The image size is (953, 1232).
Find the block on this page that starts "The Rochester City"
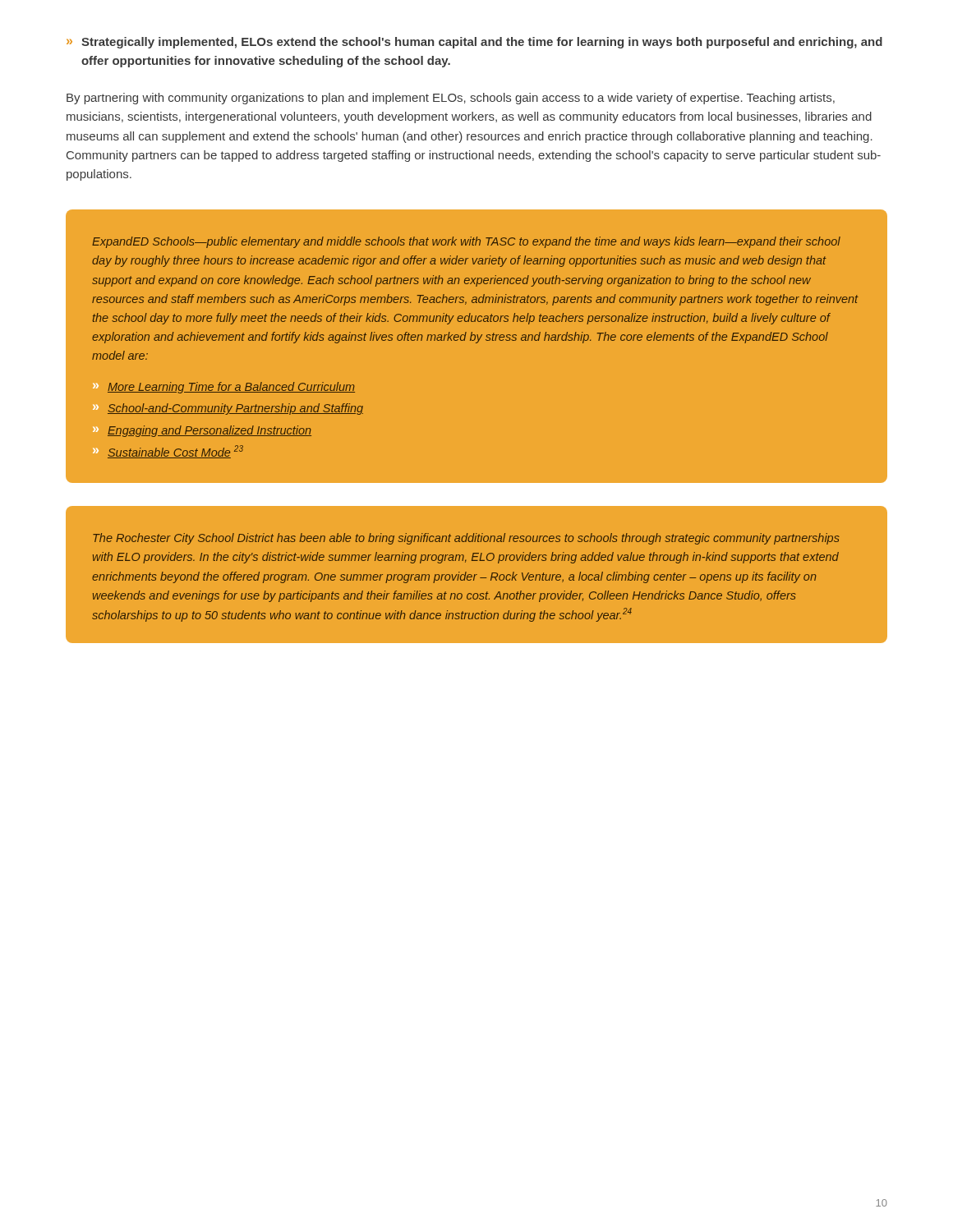(476, 577)
